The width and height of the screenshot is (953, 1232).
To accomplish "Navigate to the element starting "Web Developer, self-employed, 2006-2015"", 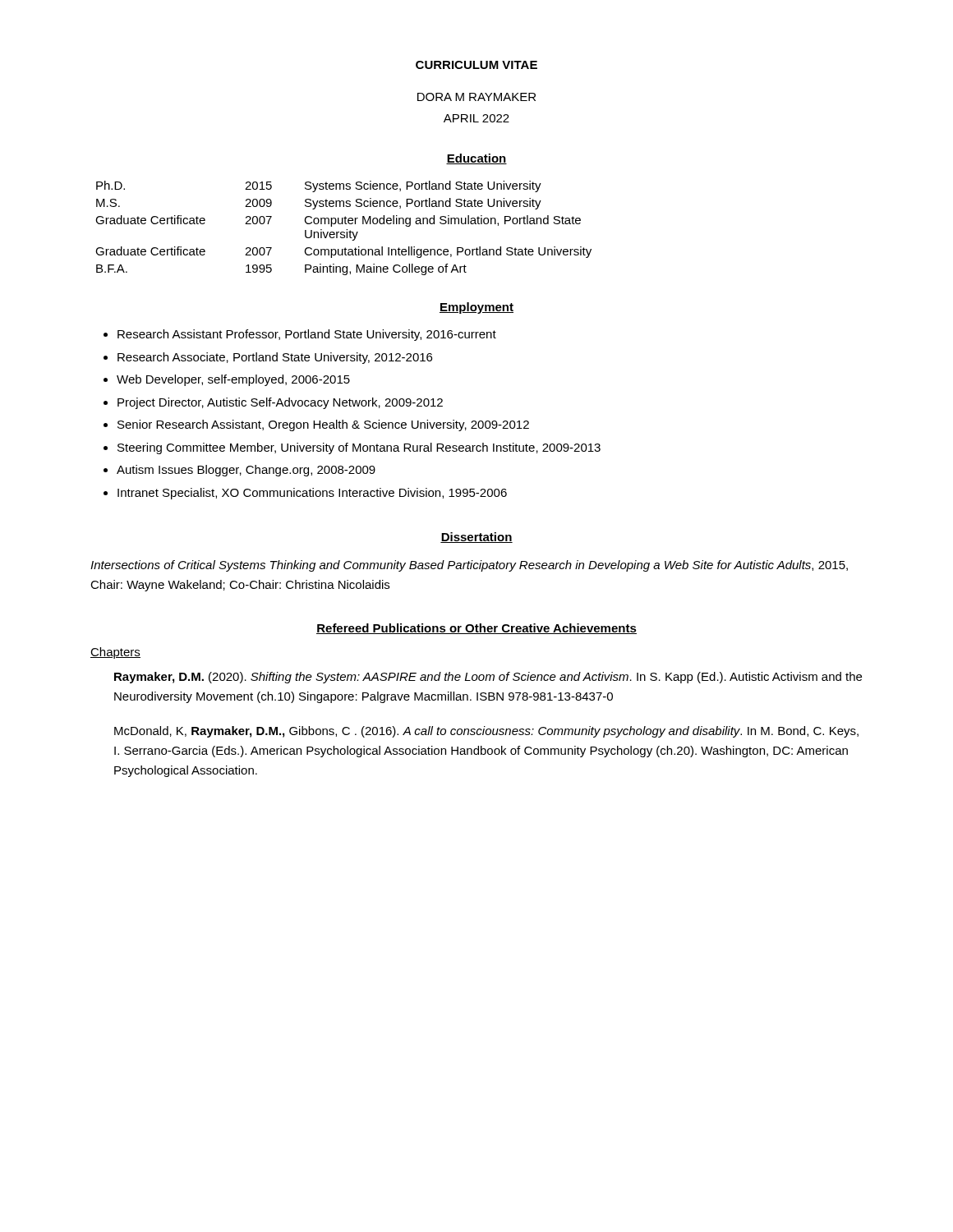I will 233,379.
